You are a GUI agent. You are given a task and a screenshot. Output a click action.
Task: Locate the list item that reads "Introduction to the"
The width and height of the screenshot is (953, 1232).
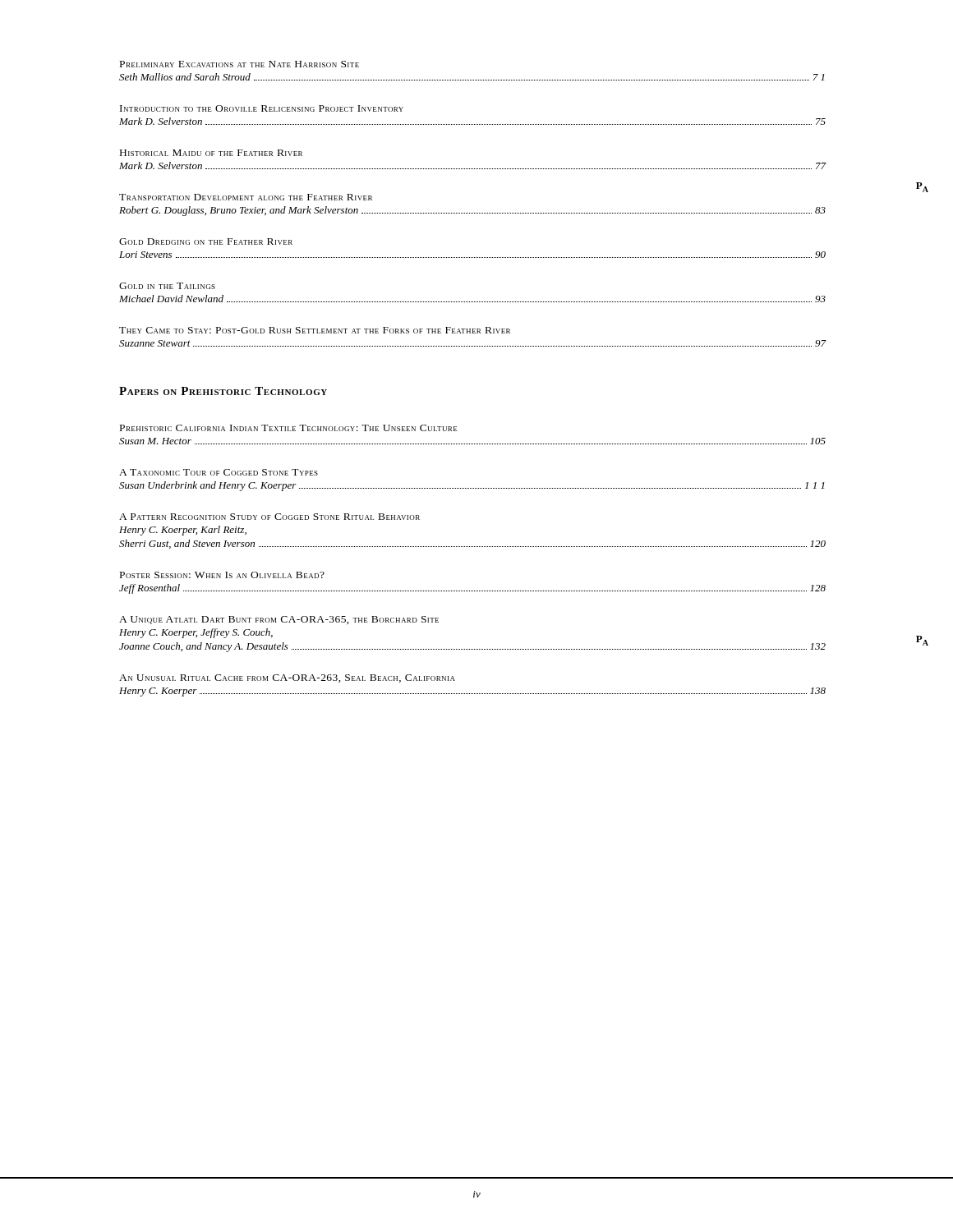pos(472,115)
